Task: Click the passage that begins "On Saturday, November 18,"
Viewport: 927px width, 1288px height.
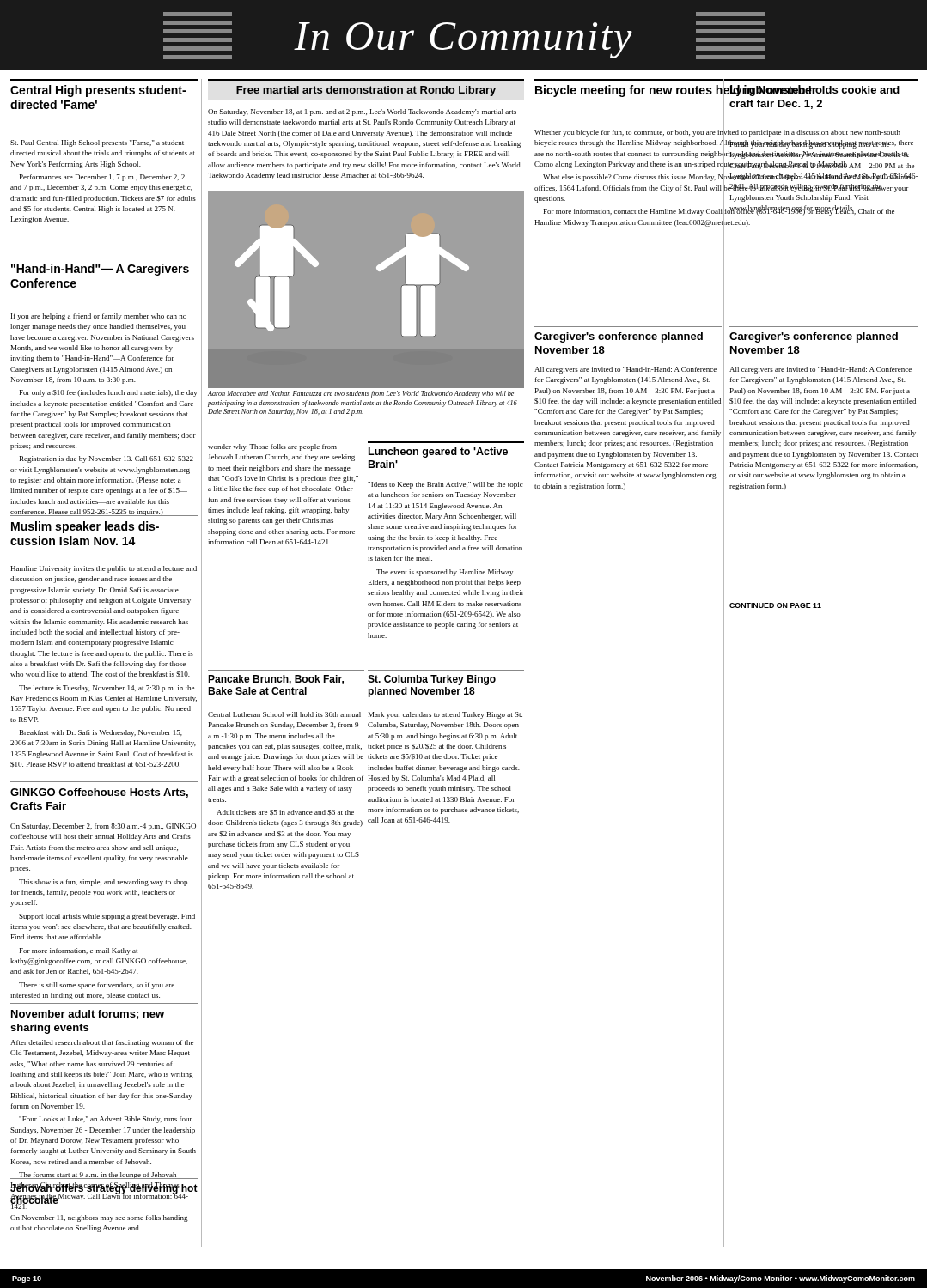Action: pyautogui.click(x=366, y=144)
